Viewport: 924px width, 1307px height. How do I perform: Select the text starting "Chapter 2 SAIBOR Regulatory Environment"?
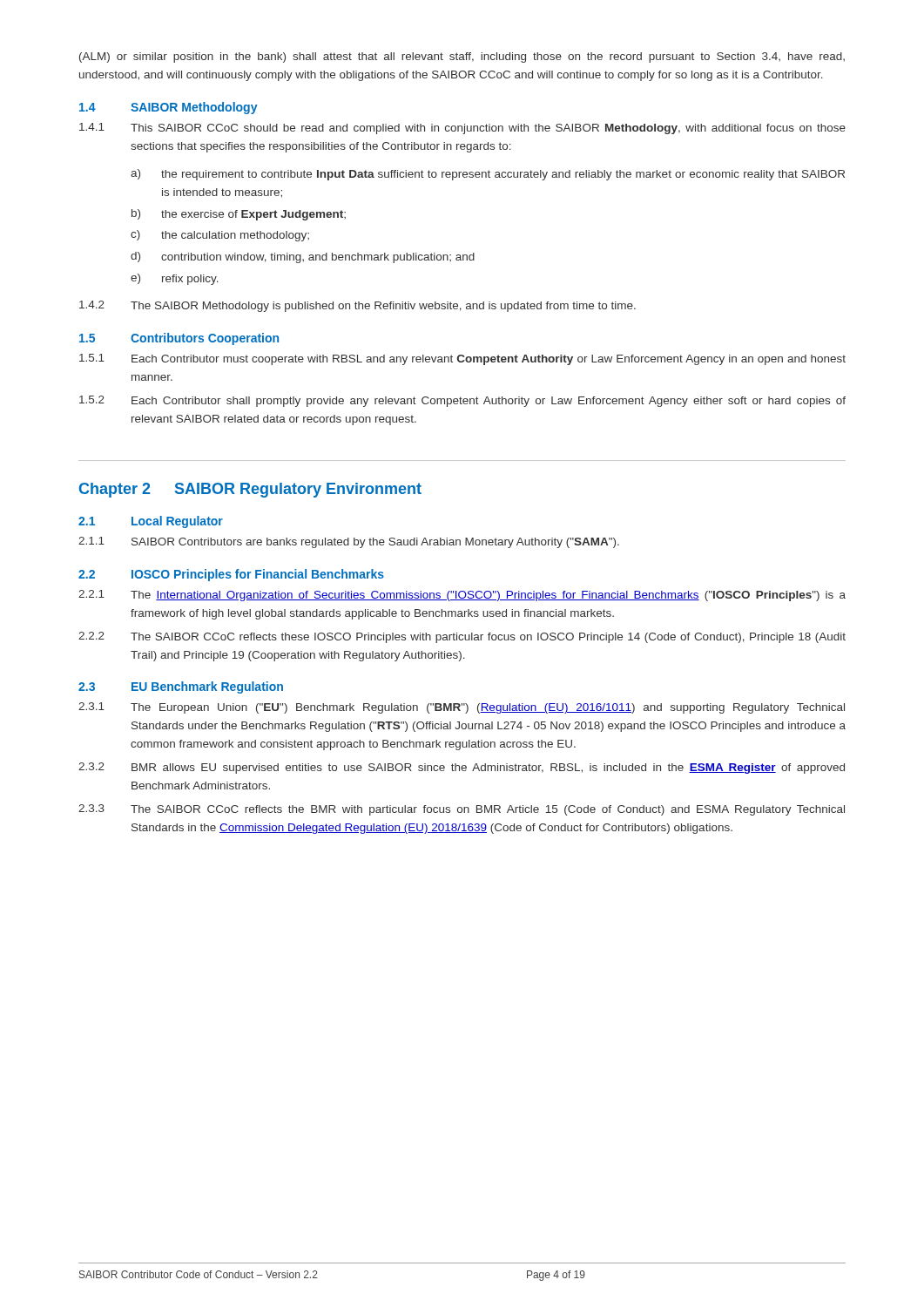coord(250,489)
